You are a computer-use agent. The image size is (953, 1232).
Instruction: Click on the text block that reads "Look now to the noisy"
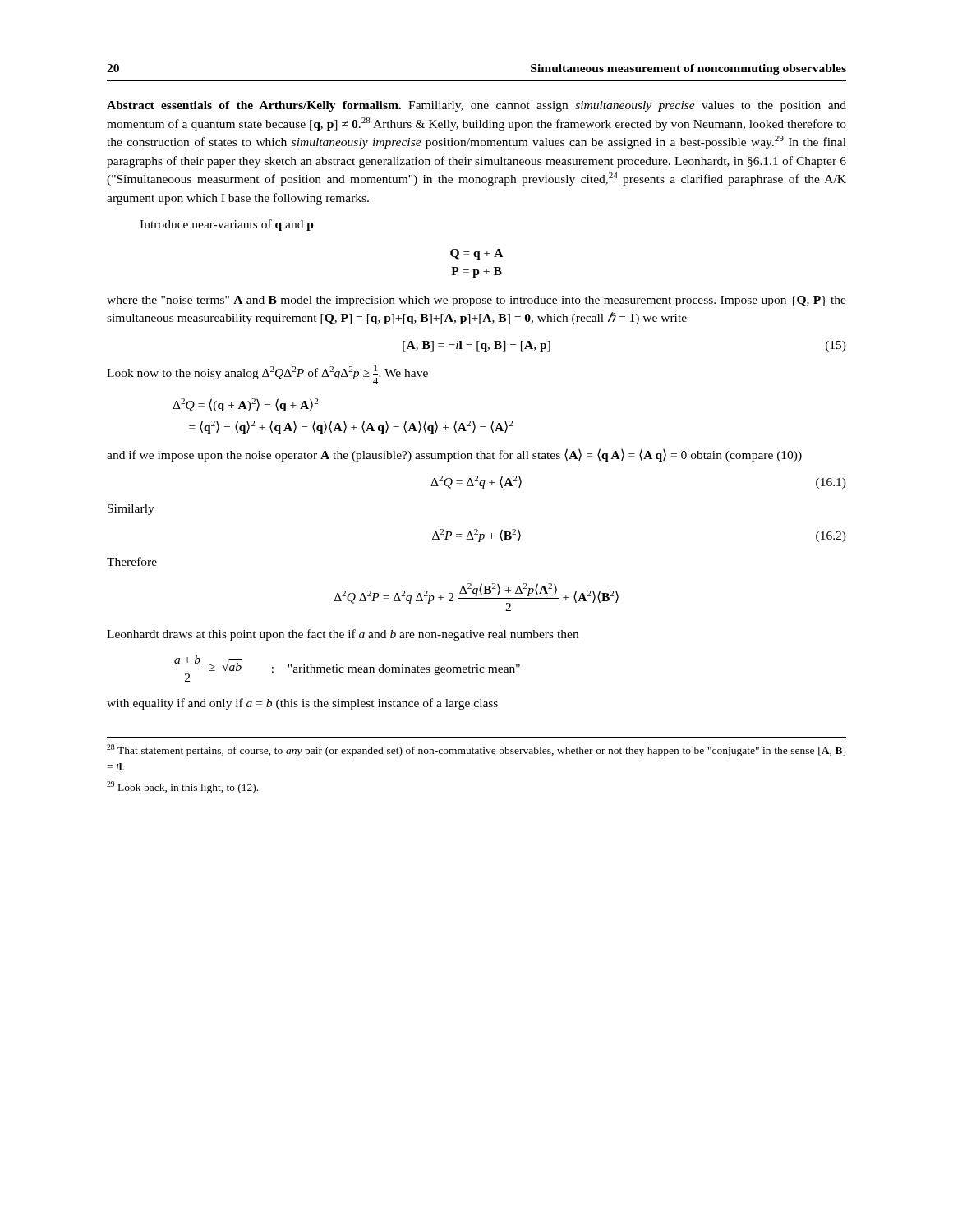pos(267,375)
